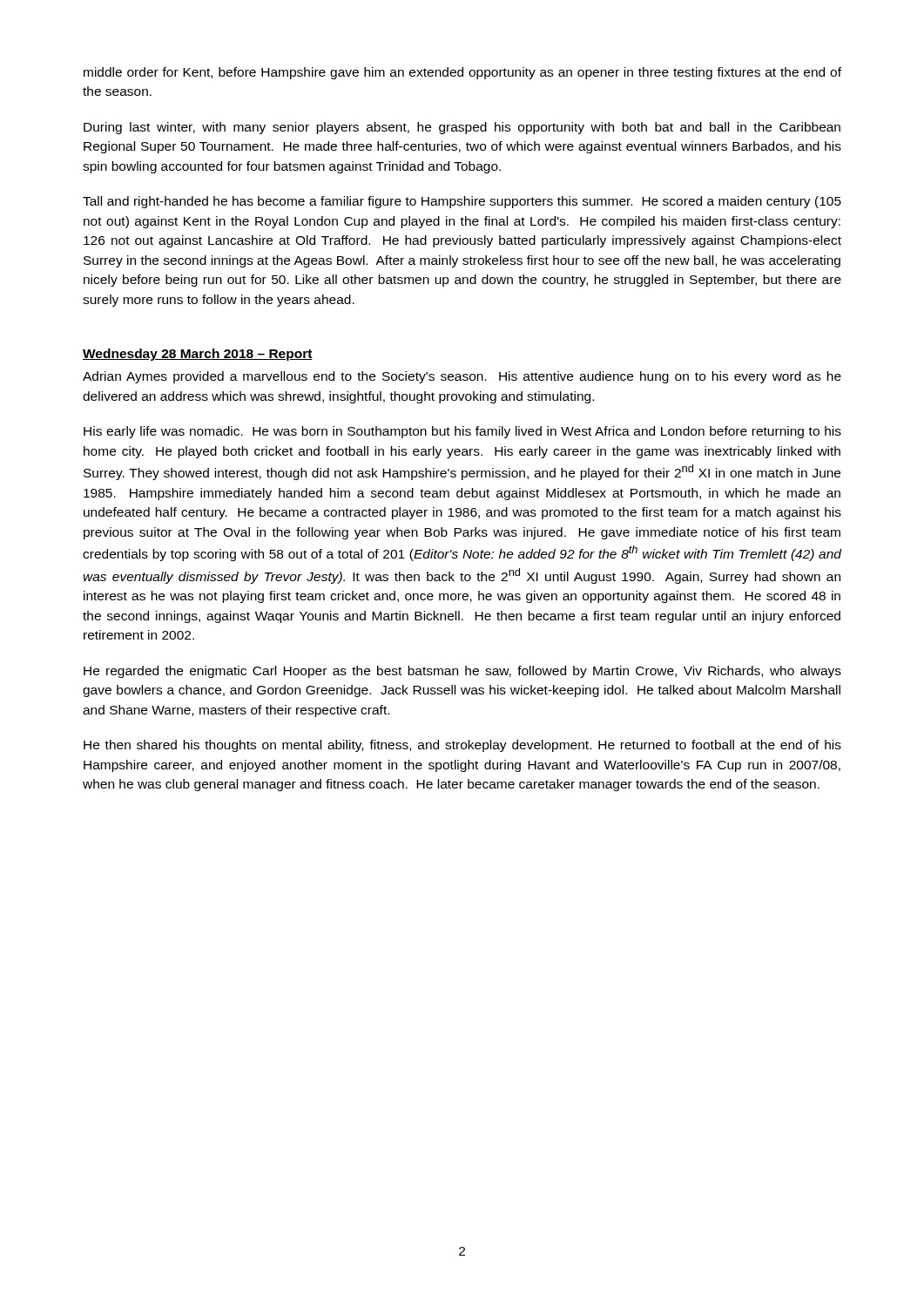Navigate to the text block starting "Tall and right-handed he has"
924x1307 pixels.
pyautogui.click(x=462, y=250)
